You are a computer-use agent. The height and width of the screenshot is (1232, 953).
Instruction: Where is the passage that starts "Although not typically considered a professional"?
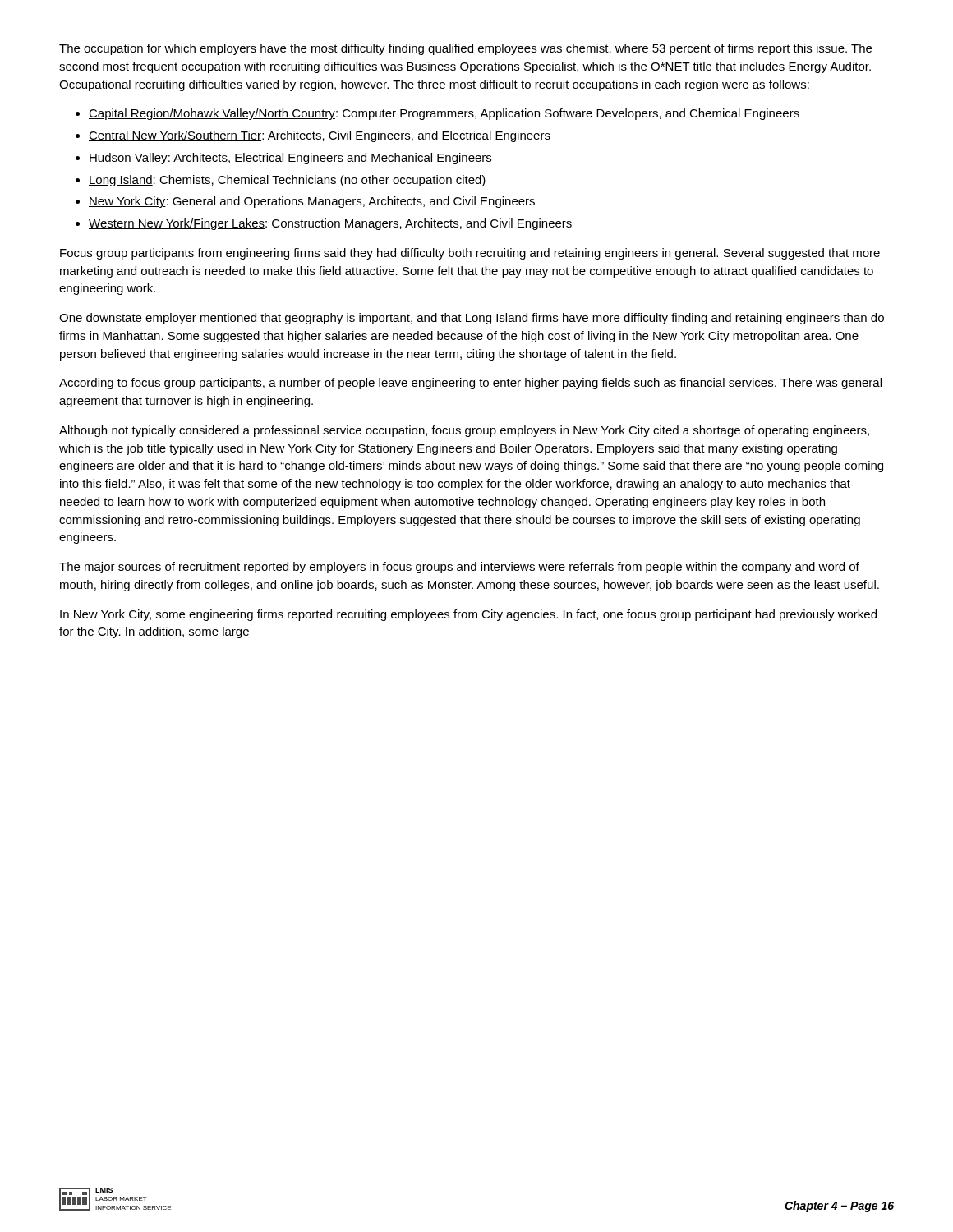coord(472,483)
